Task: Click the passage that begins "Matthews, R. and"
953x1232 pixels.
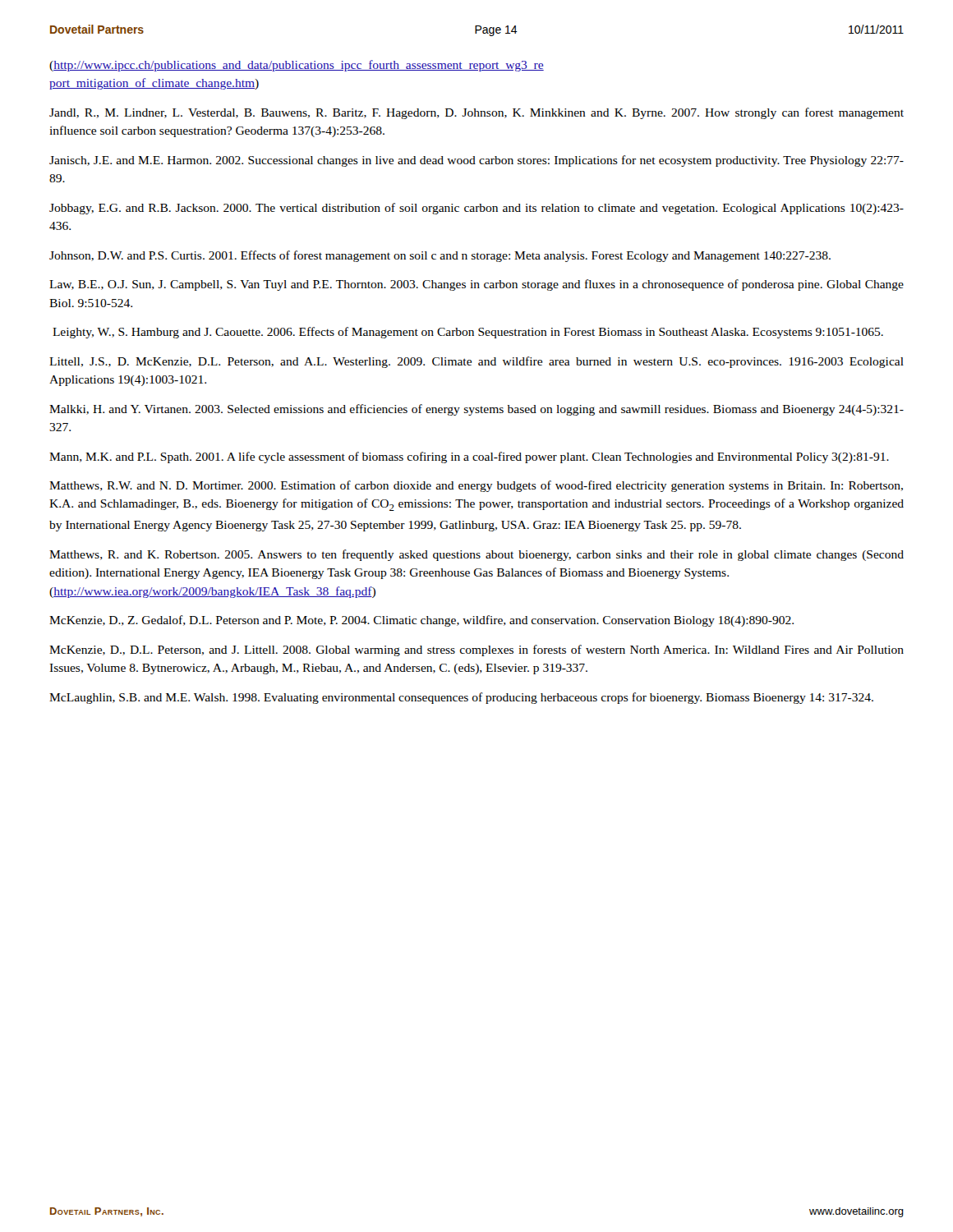Action: 476,572
